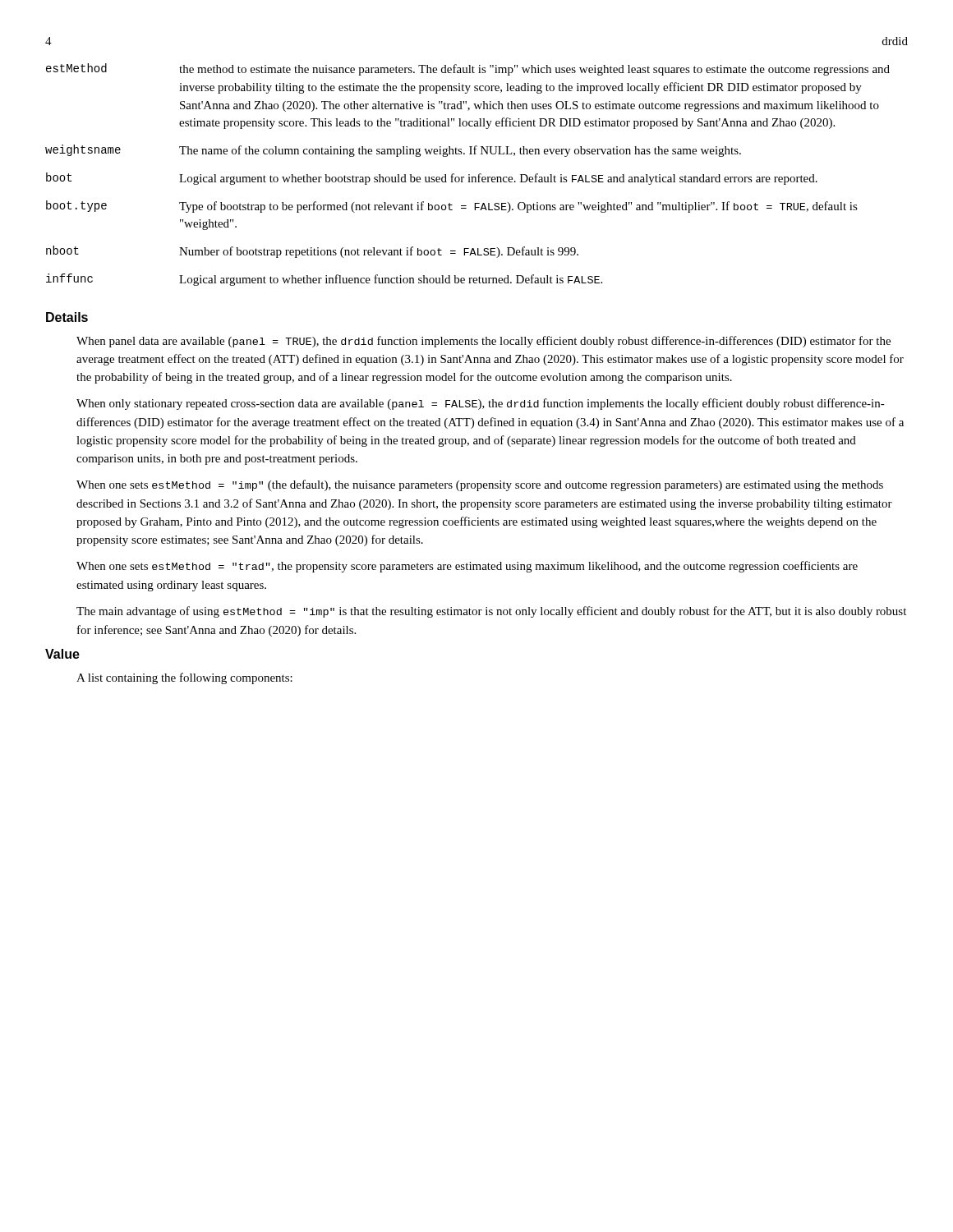This screenshot has height=1232, width=953.
Task: Click on the region starting "A list containing"
Action: [185, 678]
